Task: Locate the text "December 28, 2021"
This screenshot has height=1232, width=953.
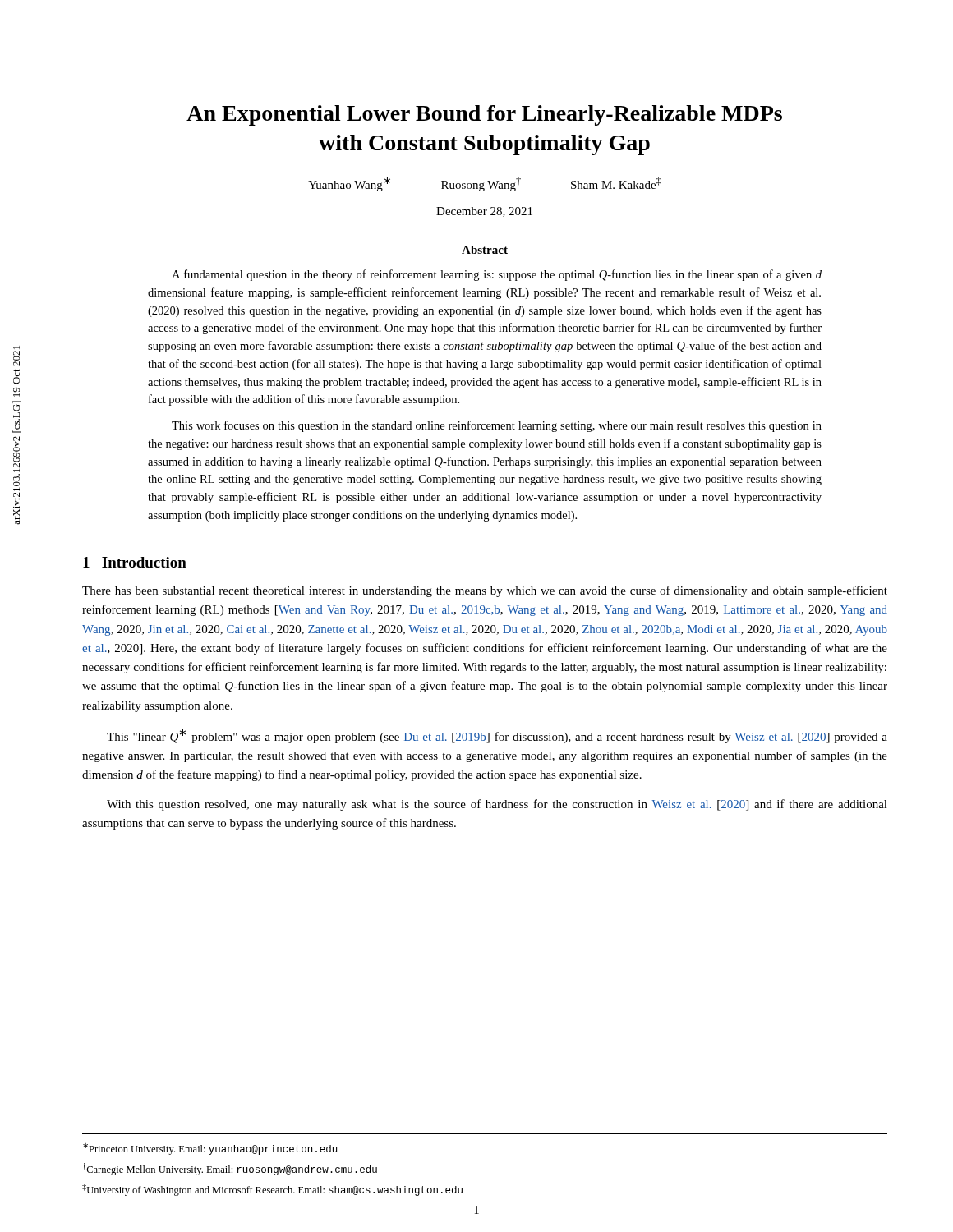Action: coord(485,211)
